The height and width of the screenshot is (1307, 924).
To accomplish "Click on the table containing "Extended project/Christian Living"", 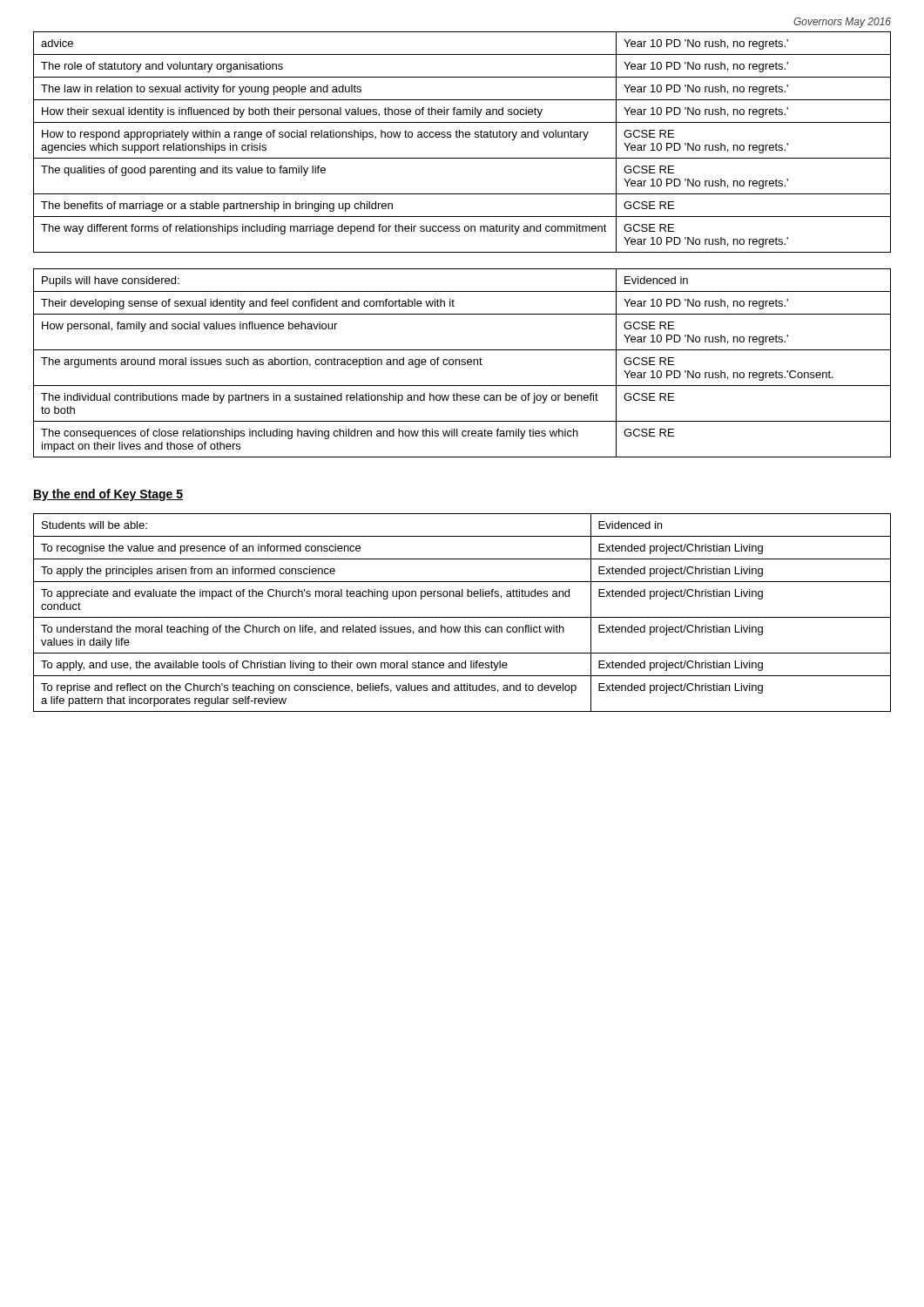I will click(462, 613).
